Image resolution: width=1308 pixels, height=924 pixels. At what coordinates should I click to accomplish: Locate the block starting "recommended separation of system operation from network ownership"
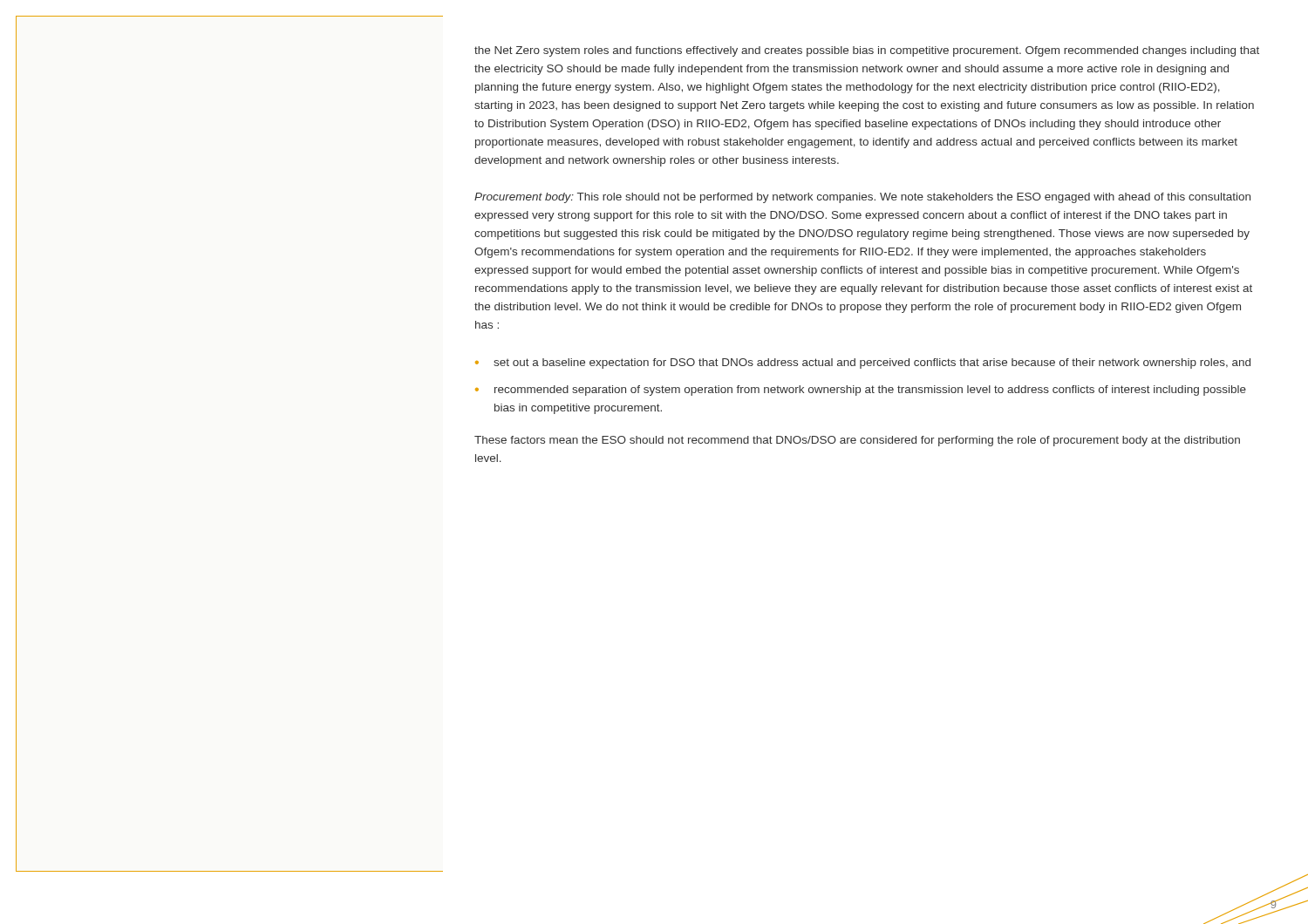[x=870, y=398]
